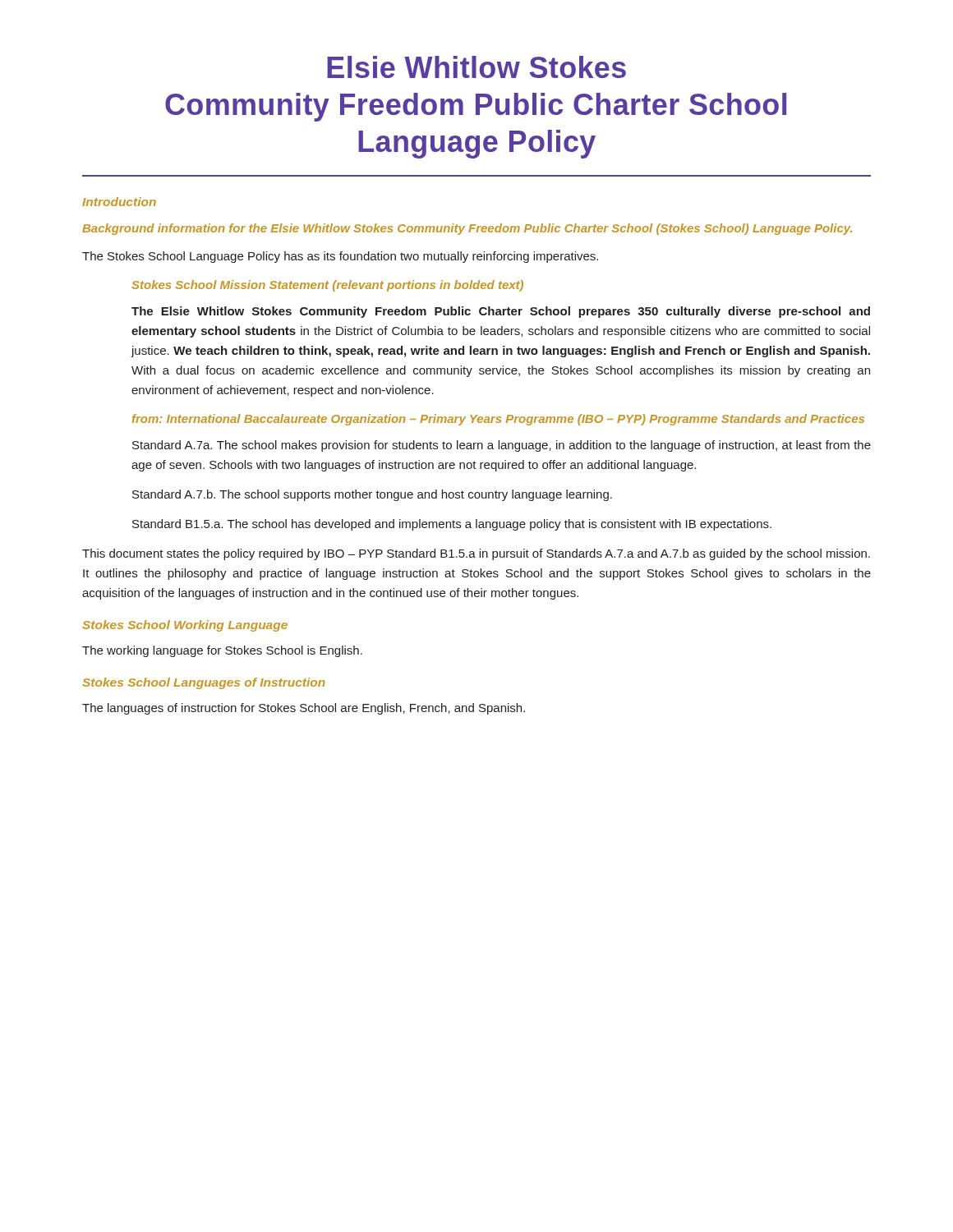Locate the element starting "The Stokes School Language"

pos(341,256)
